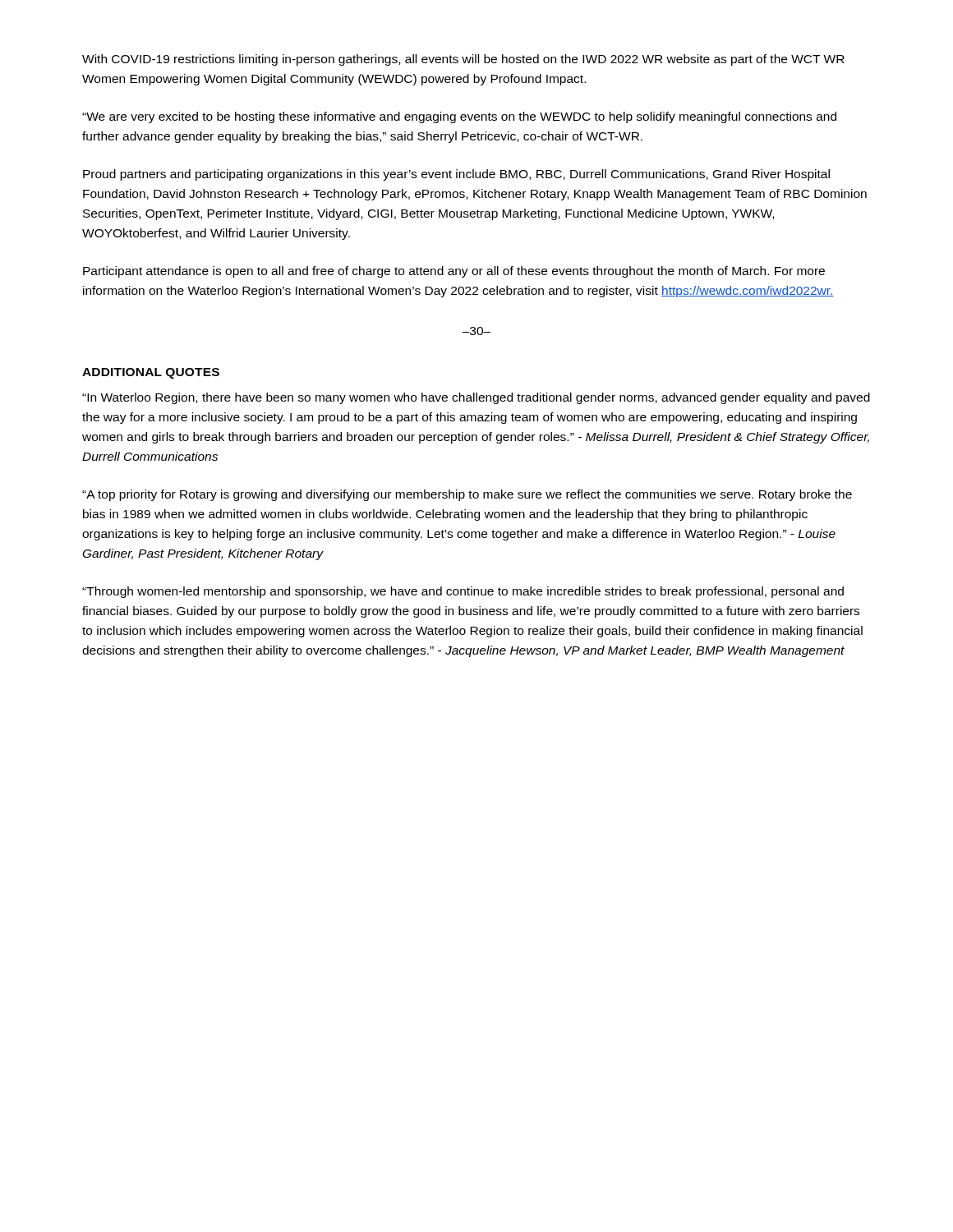Point to "ADDITIONAL QUOTES"
This screenshot has height=1232, width=953.
coord(151,372)
